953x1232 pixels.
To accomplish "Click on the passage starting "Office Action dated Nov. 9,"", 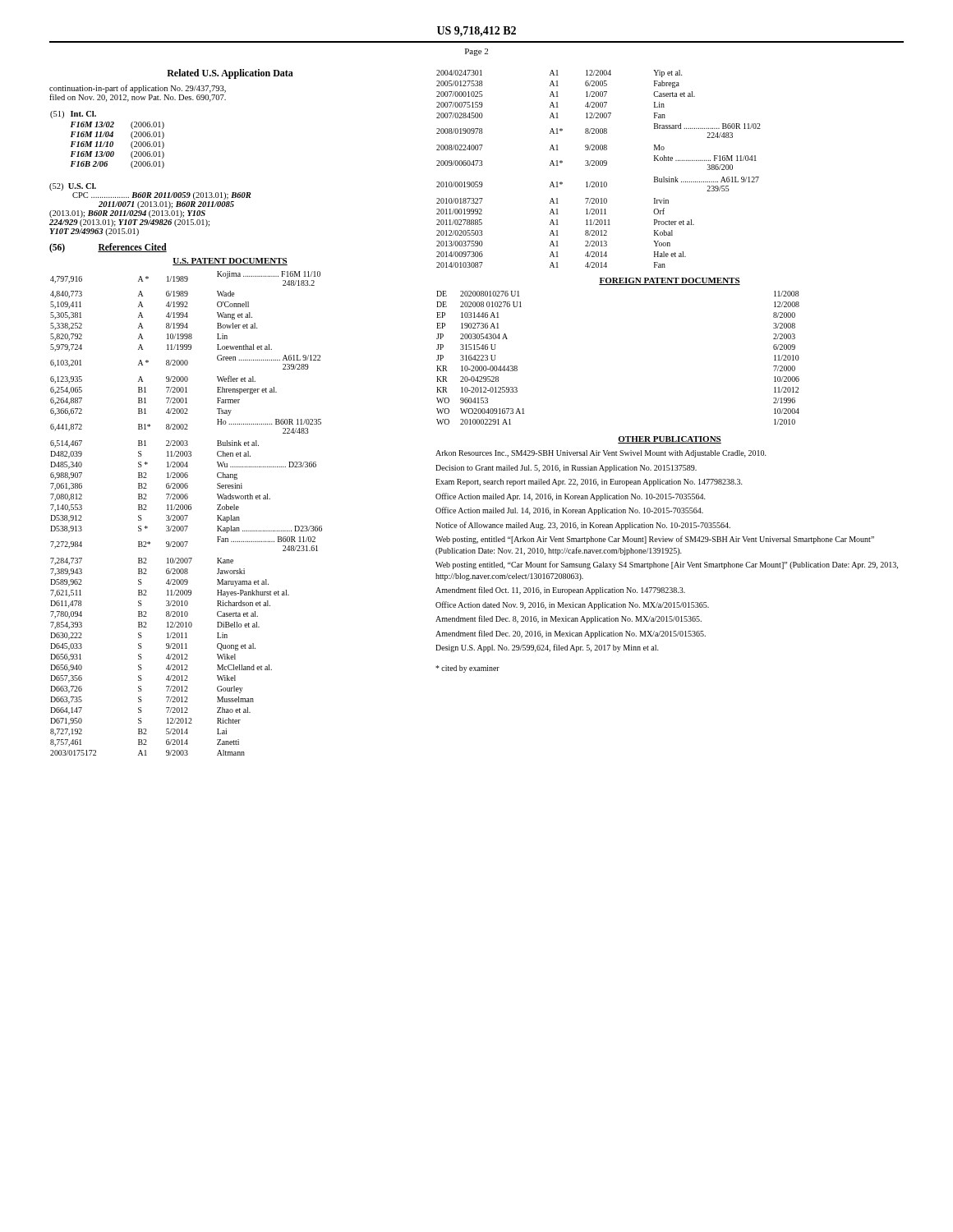I will pyautogui.click(x=572, y=604).
